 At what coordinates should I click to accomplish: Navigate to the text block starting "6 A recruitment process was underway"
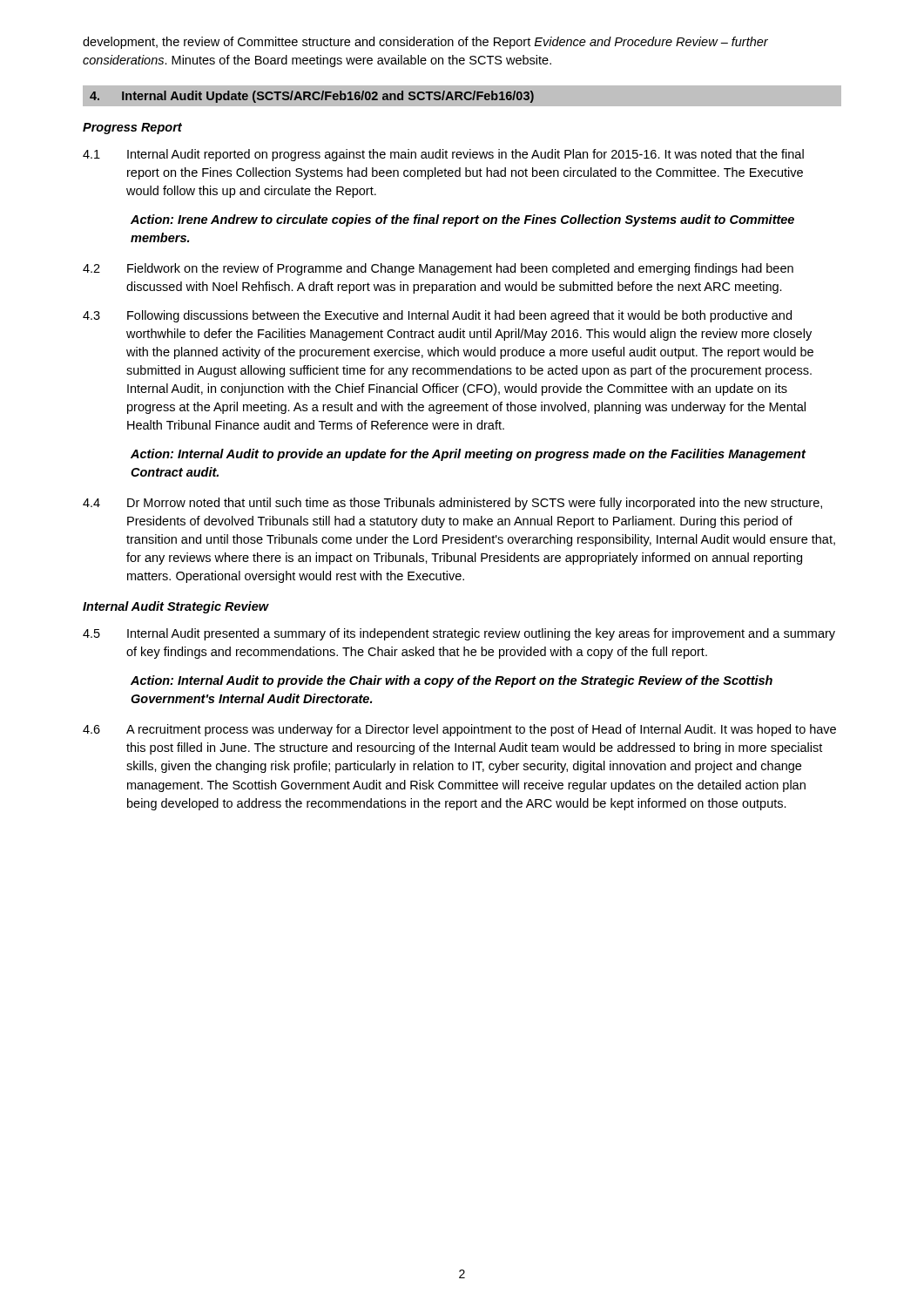coord(462,767)
